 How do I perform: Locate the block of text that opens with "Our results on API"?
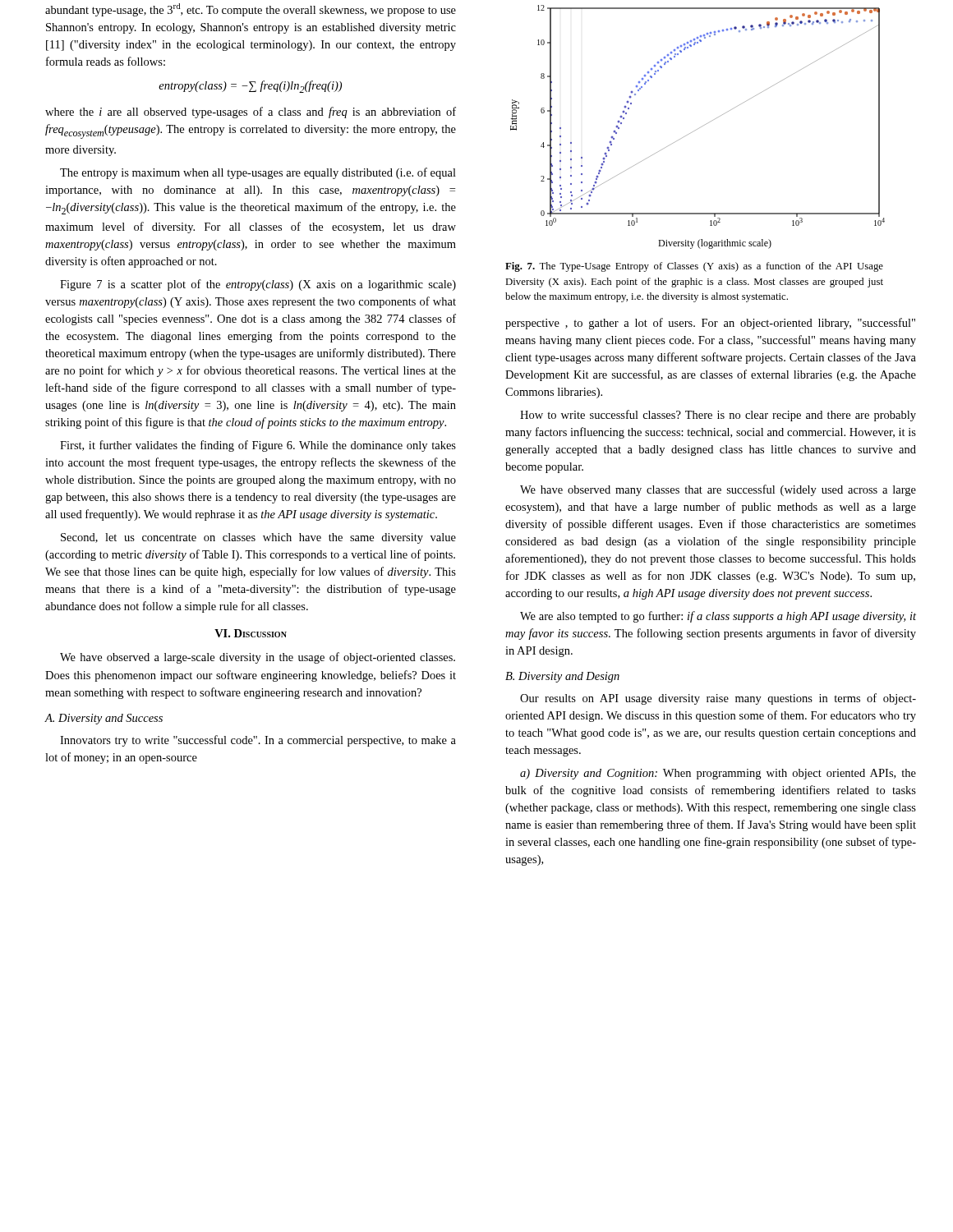click(711, 779)
